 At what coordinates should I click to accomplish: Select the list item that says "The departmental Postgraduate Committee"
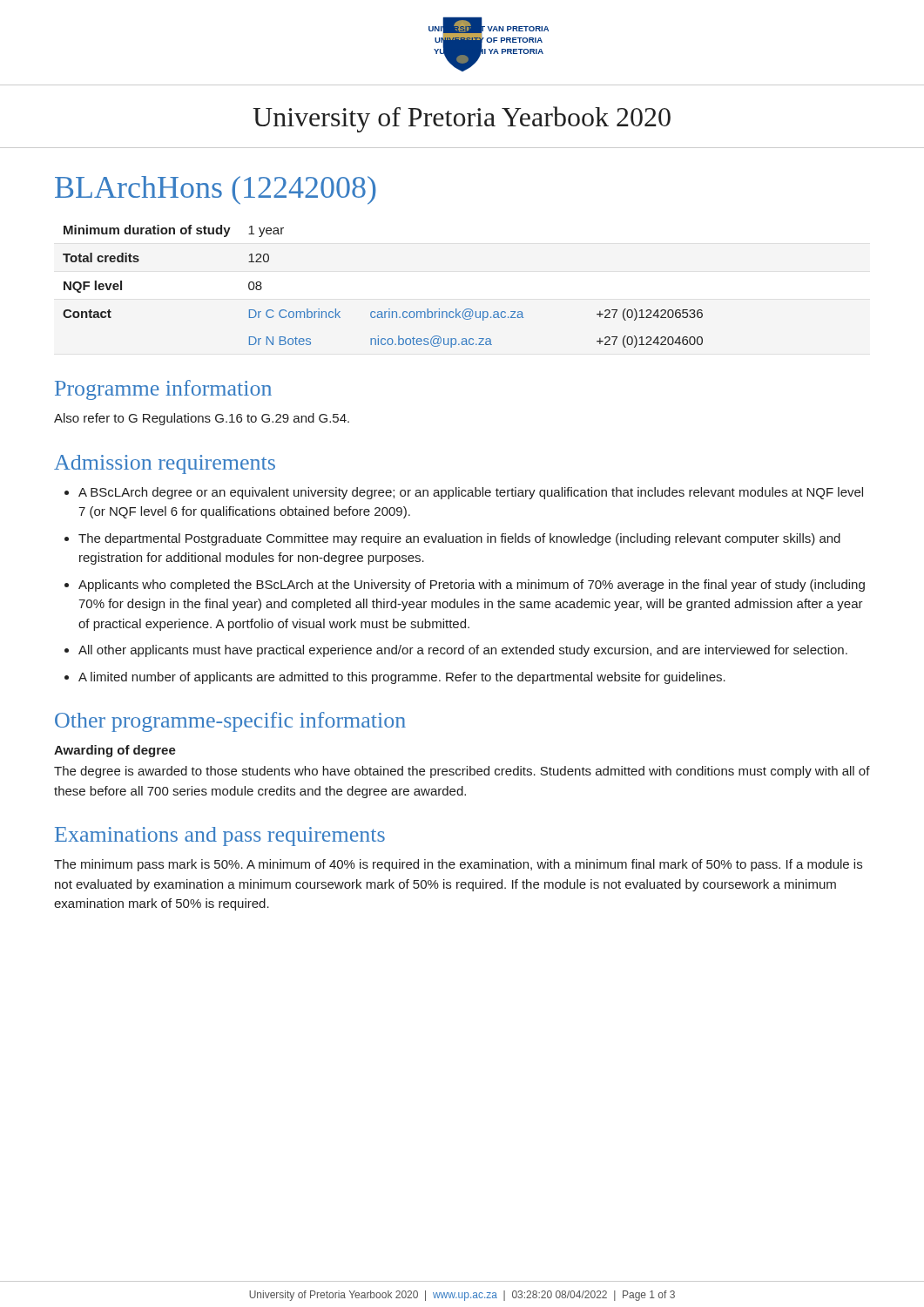(460, 547)
